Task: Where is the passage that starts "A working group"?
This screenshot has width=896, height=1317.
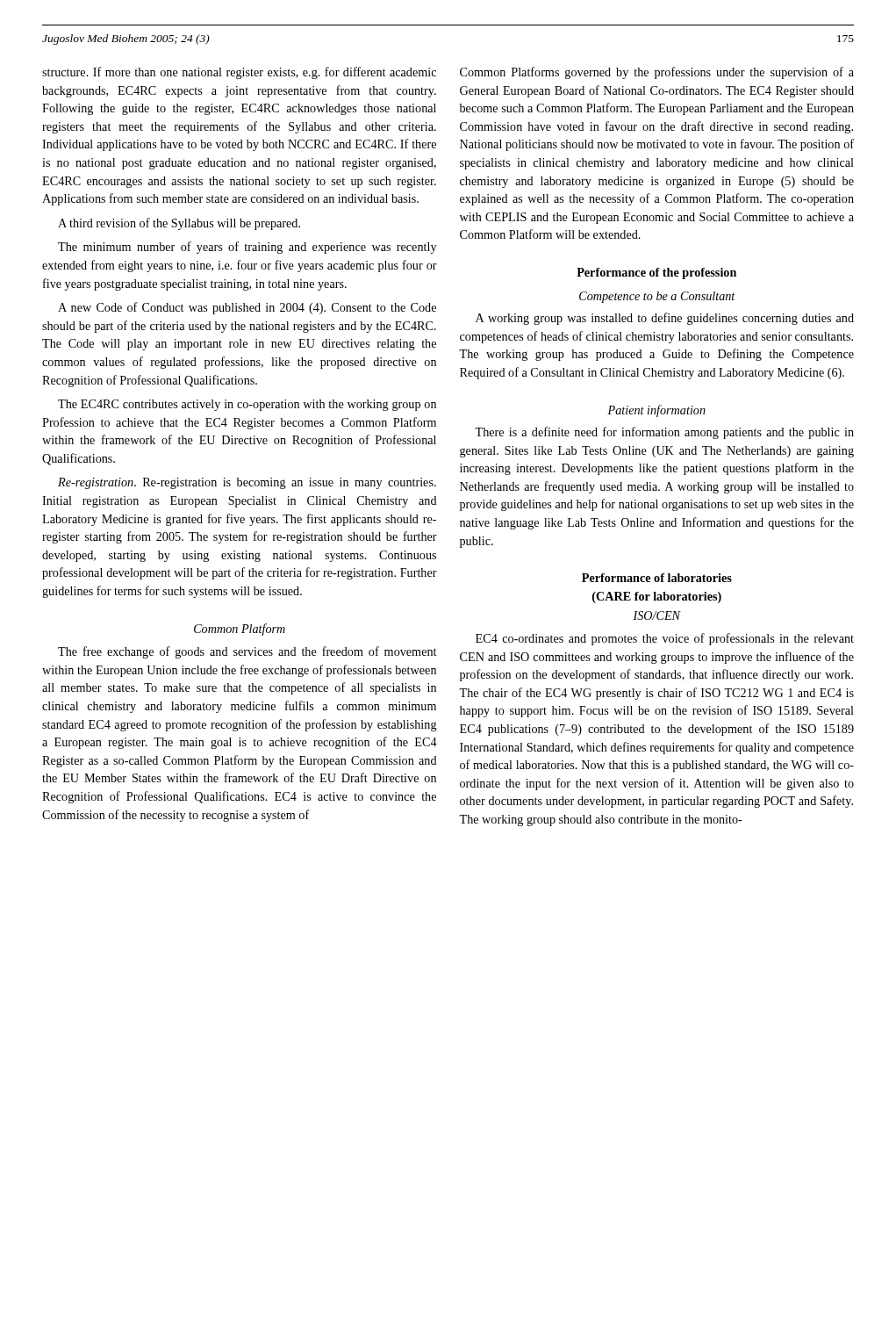Action: pyautogui.click(x=657, y=345)
